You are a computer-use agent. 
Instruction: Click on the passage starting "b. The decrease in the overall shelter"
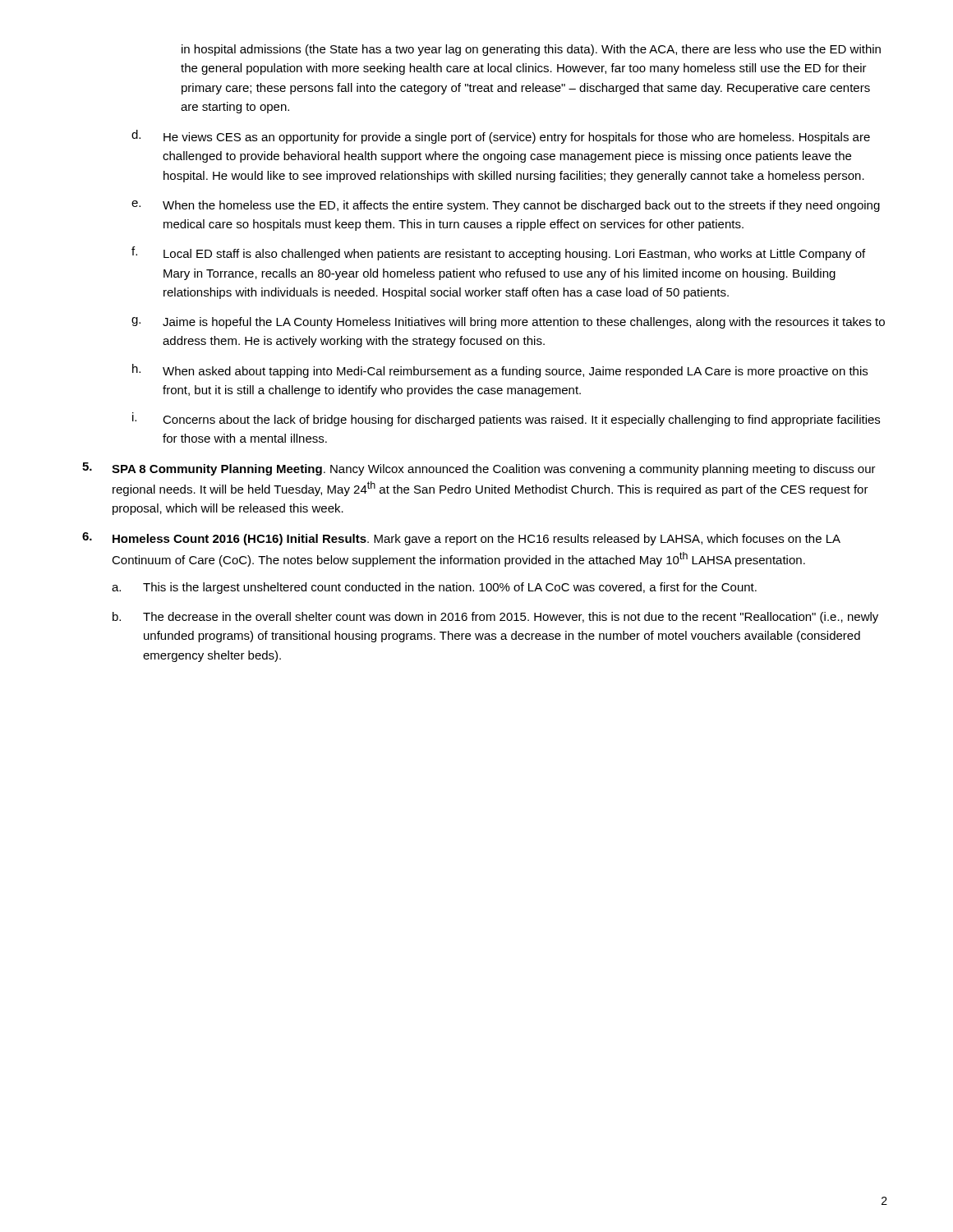[499, 636]
